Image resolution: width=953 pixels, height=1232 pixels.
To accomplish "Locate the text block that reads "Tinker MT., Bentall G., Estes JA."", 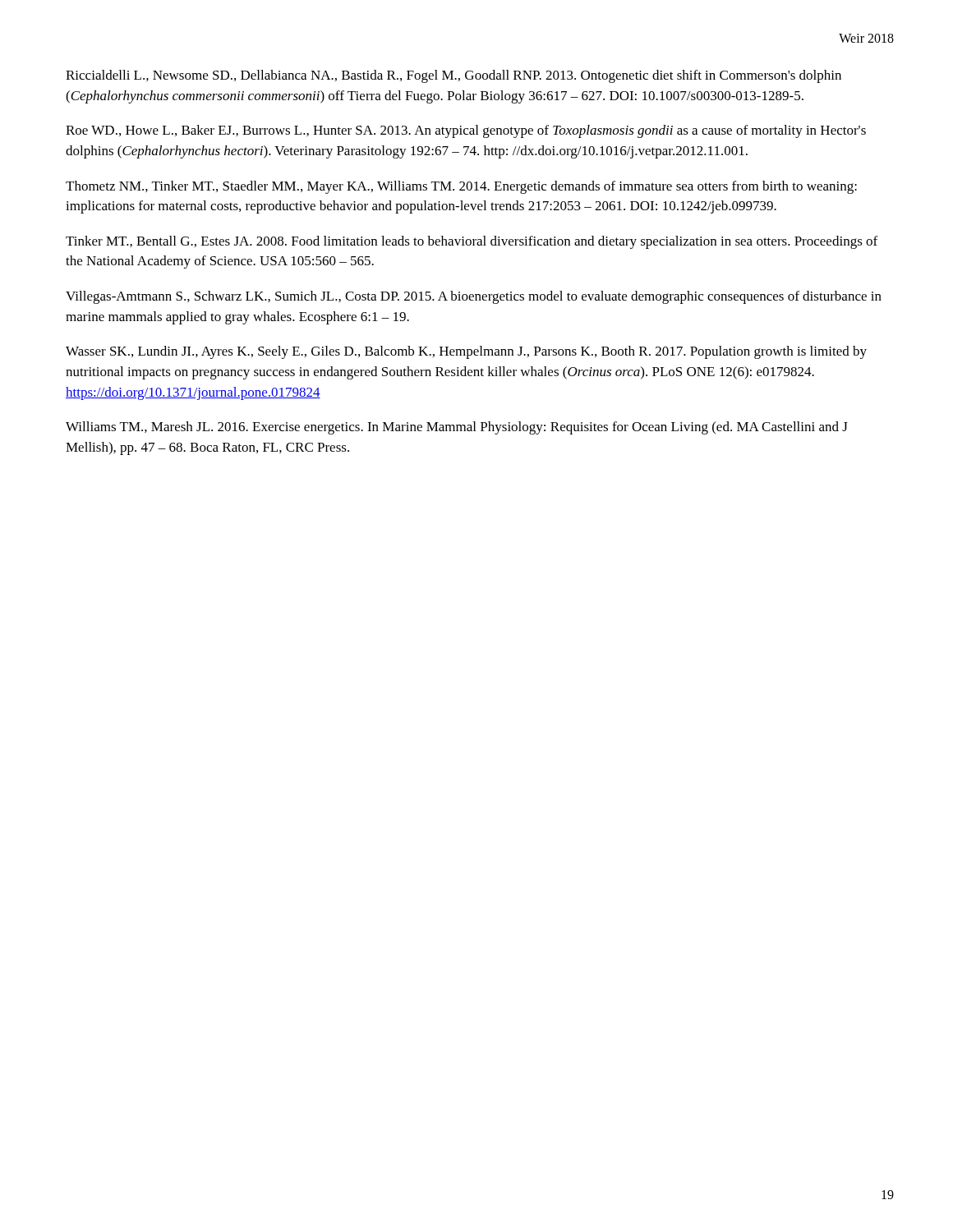I will click(472, 251).
